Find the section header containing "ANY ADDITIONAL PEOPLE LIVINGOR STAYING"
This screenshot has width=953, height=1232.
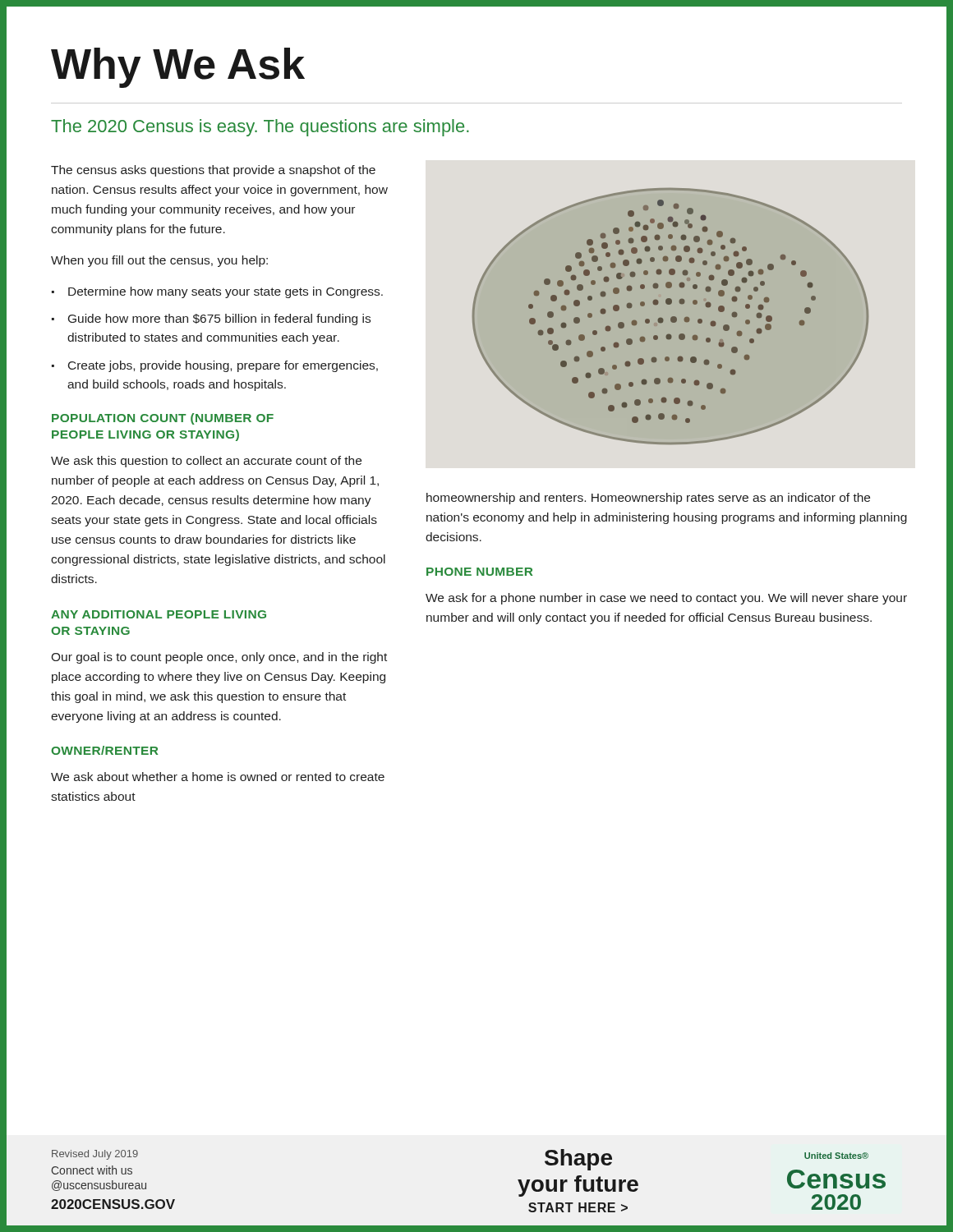click(223, 622)
